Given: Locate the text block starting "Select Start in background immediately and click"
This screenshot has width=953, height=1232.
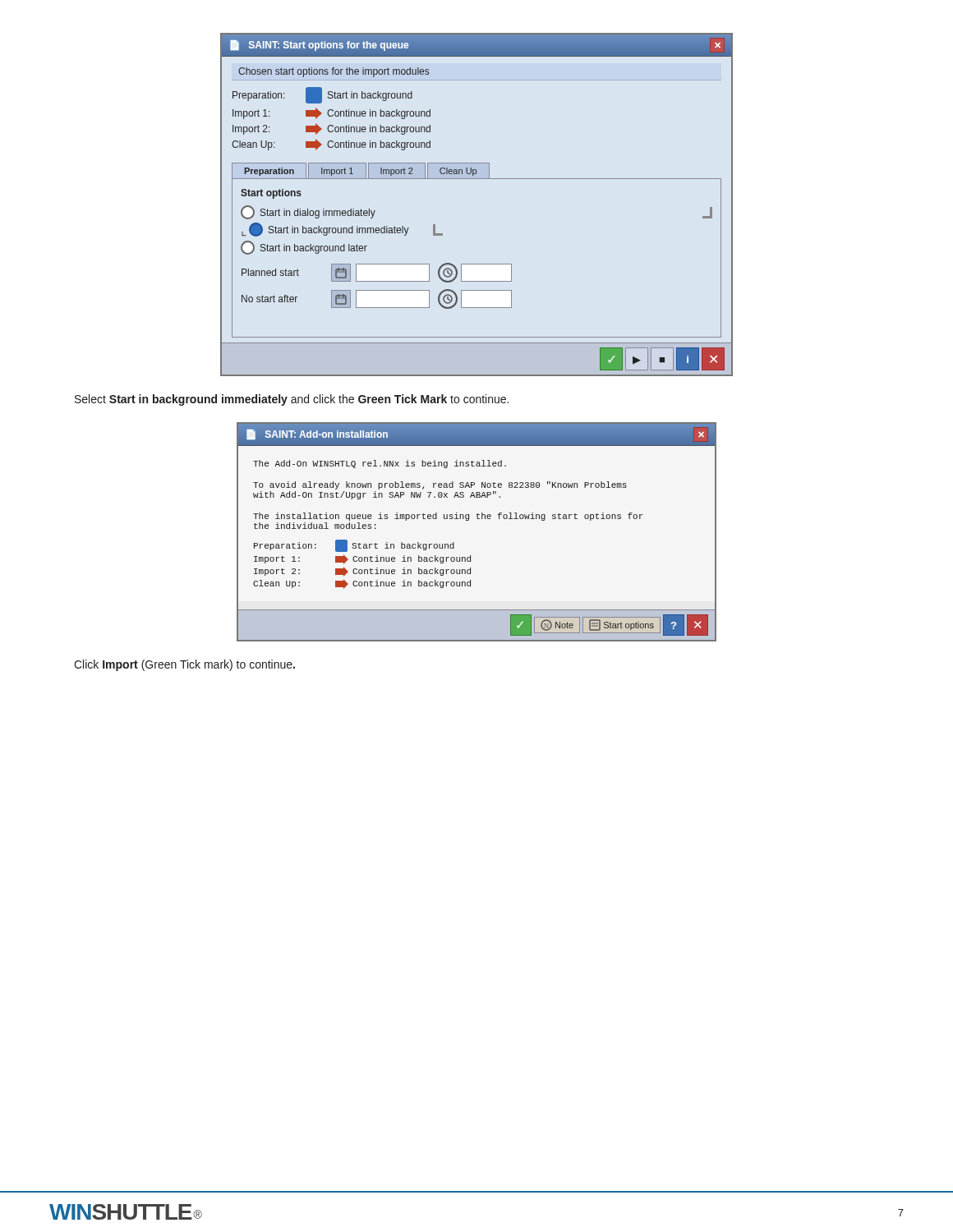Looking at the screenshot, I should pos(292,399).
